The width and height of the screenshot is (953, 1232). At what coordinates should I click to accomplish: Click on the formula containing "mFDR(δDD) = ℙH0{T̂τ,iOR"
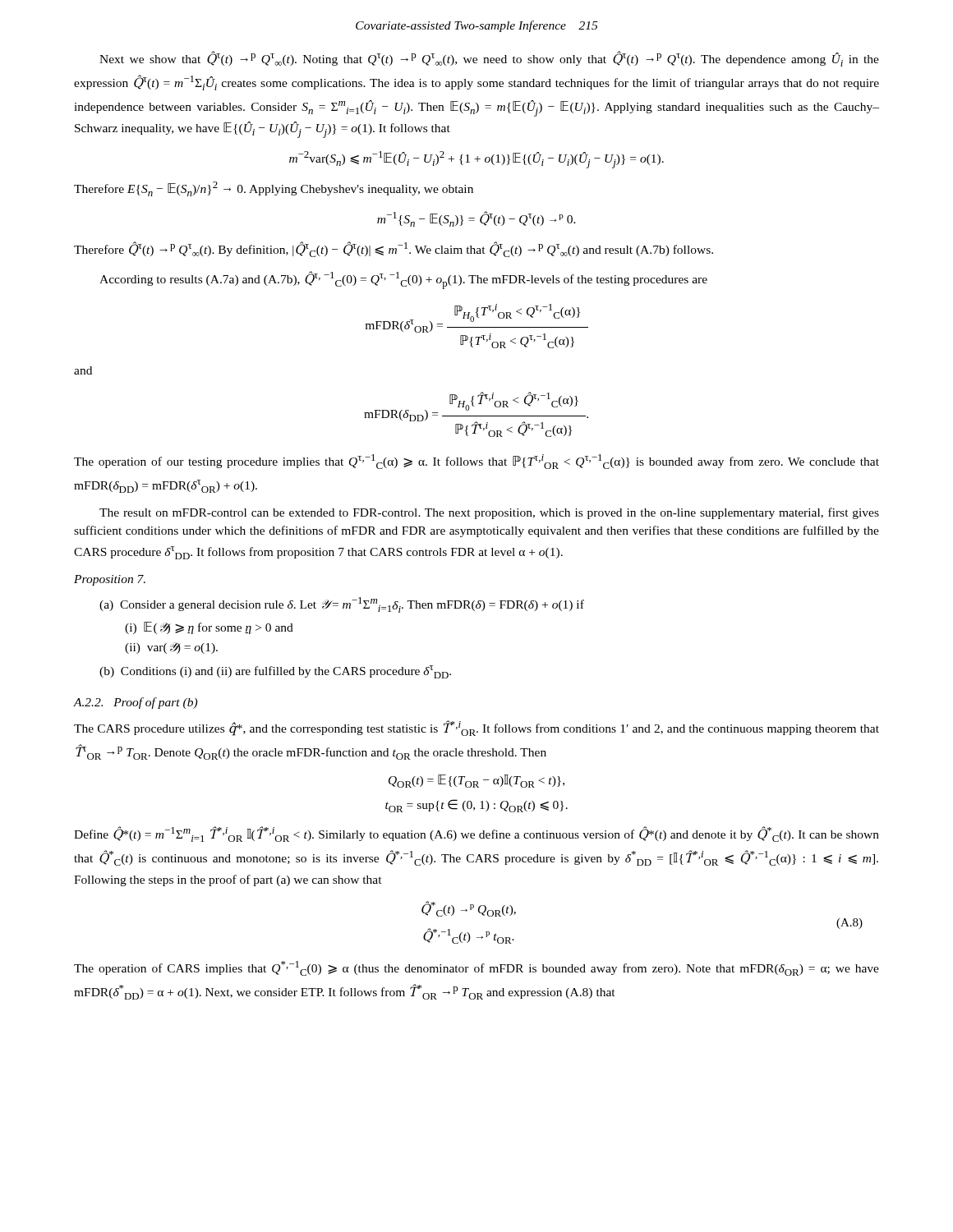click(476, 415)
